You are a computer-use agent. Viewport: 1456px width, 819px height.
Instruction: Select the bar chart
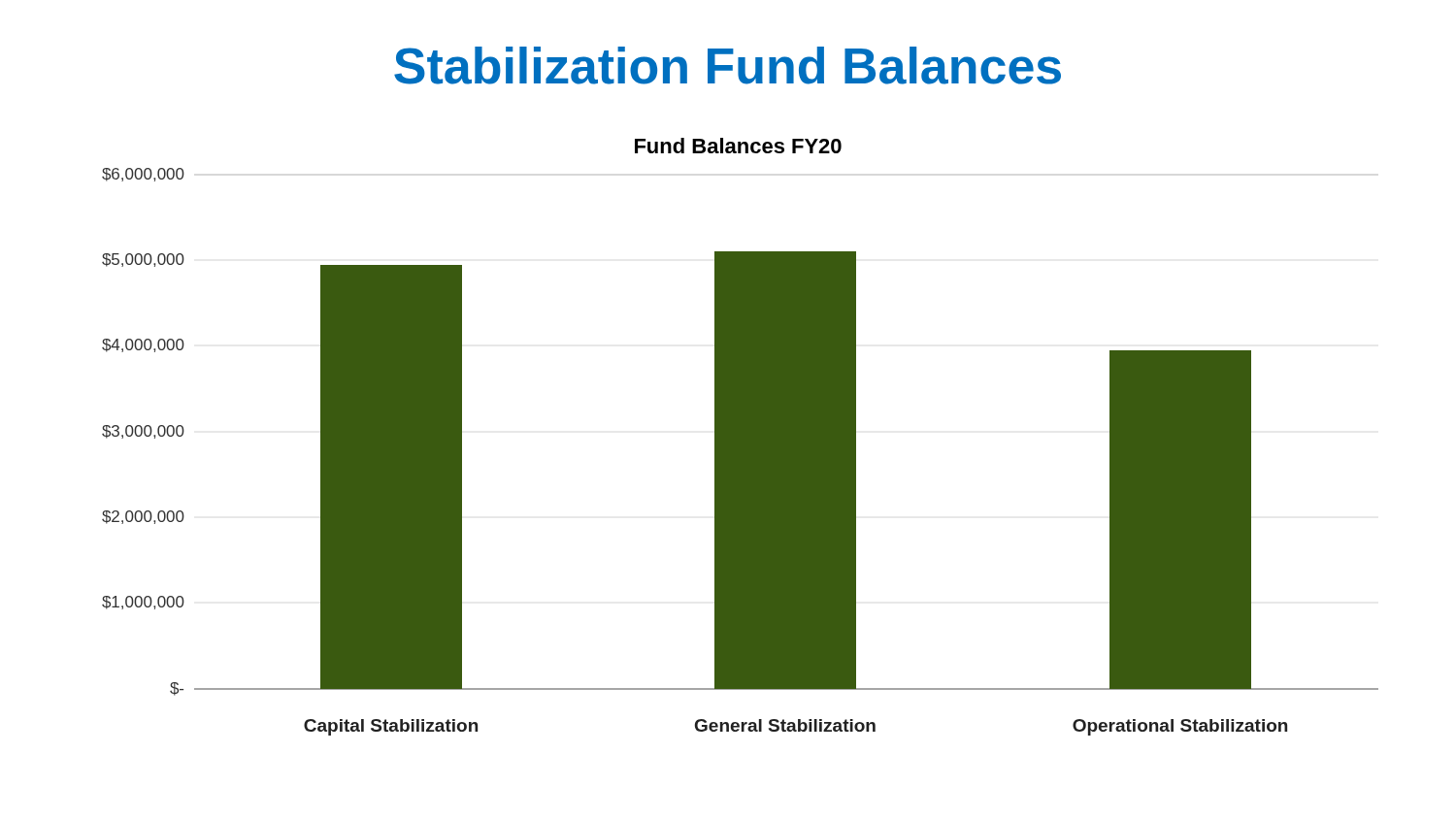tap(738, 461)
